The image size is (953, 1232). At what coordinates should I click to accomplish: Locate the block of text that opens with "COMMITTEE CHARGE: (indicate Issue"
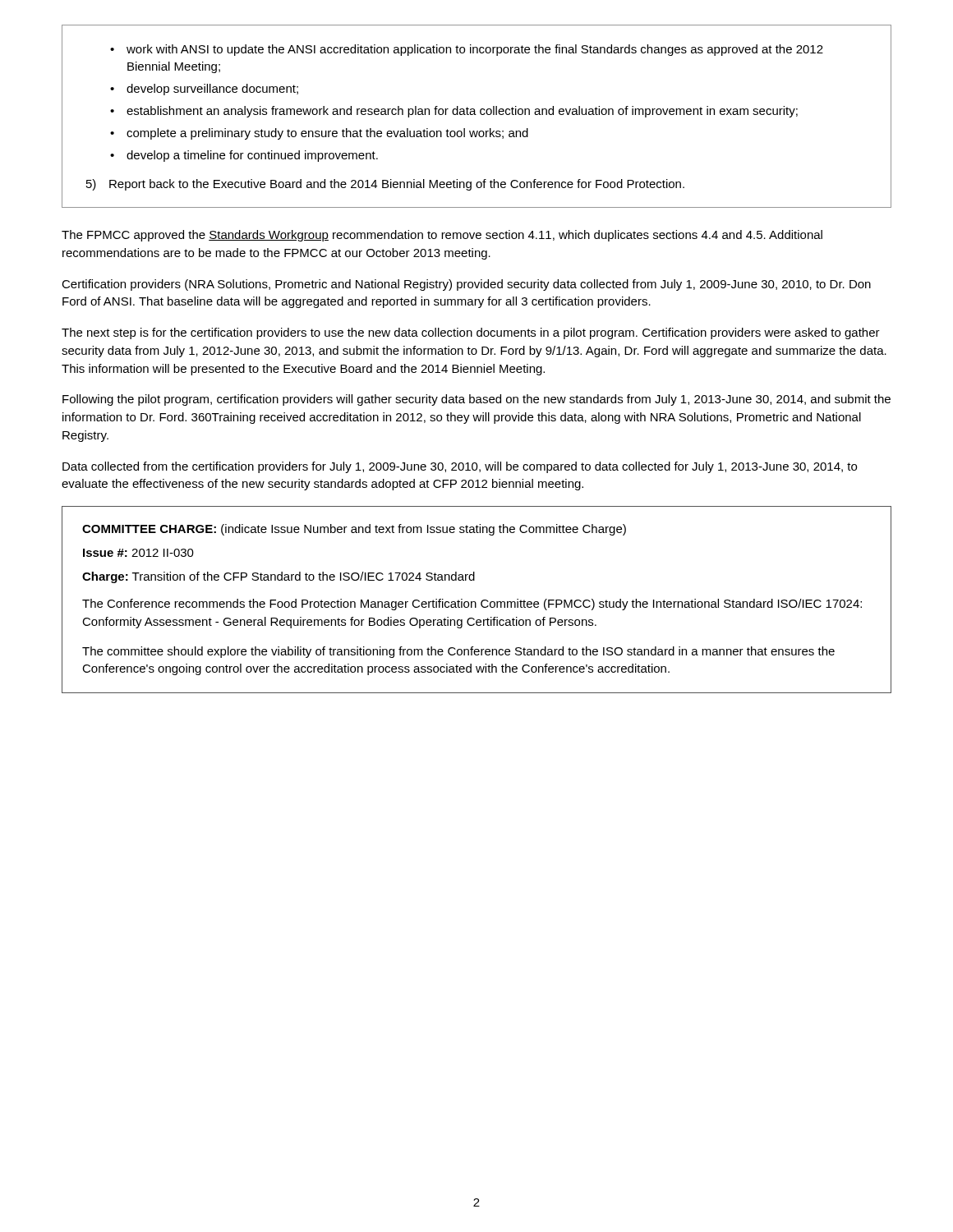pos(354,529)
